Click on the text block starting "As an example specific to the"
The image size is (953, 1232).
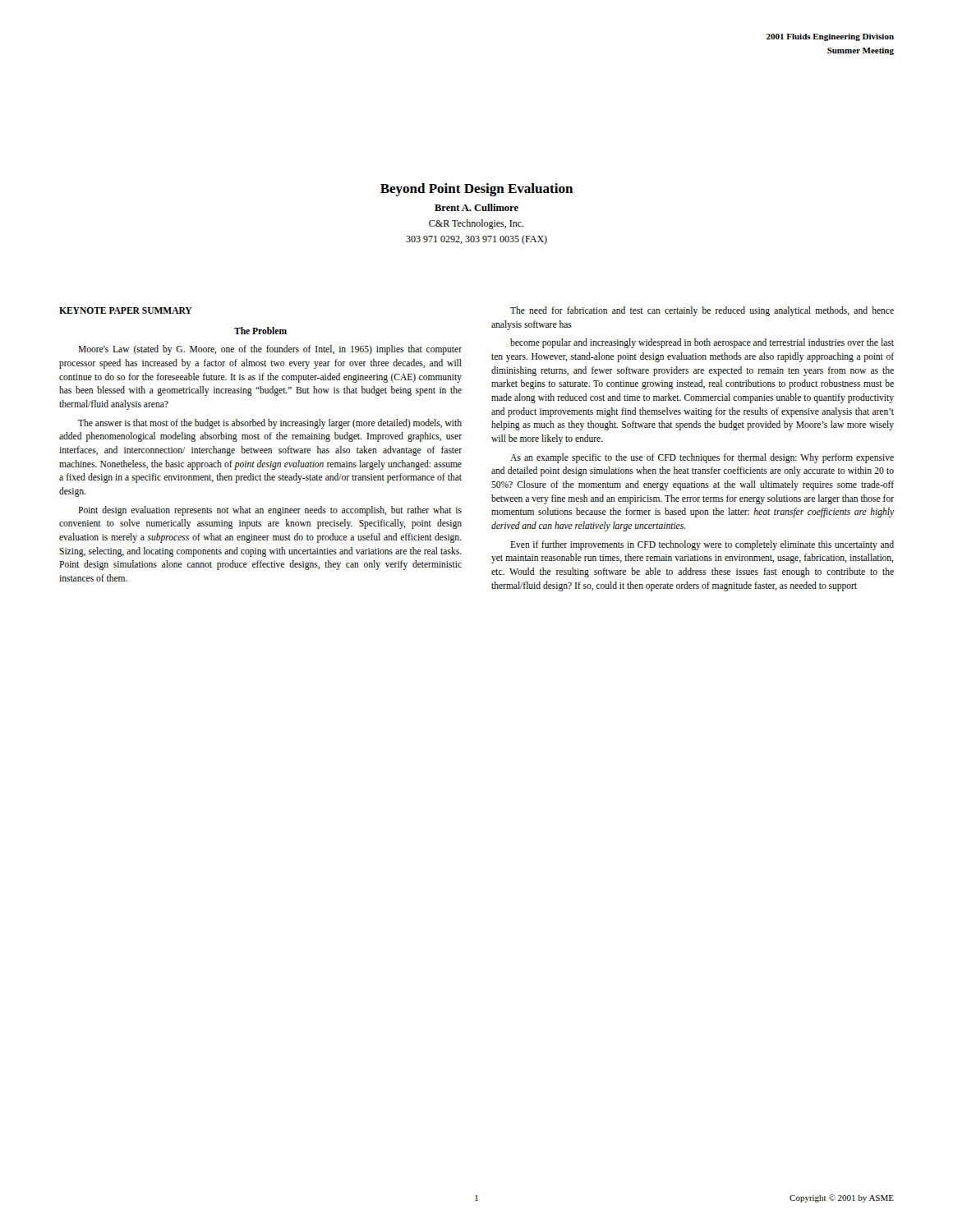tap(693, 492)
